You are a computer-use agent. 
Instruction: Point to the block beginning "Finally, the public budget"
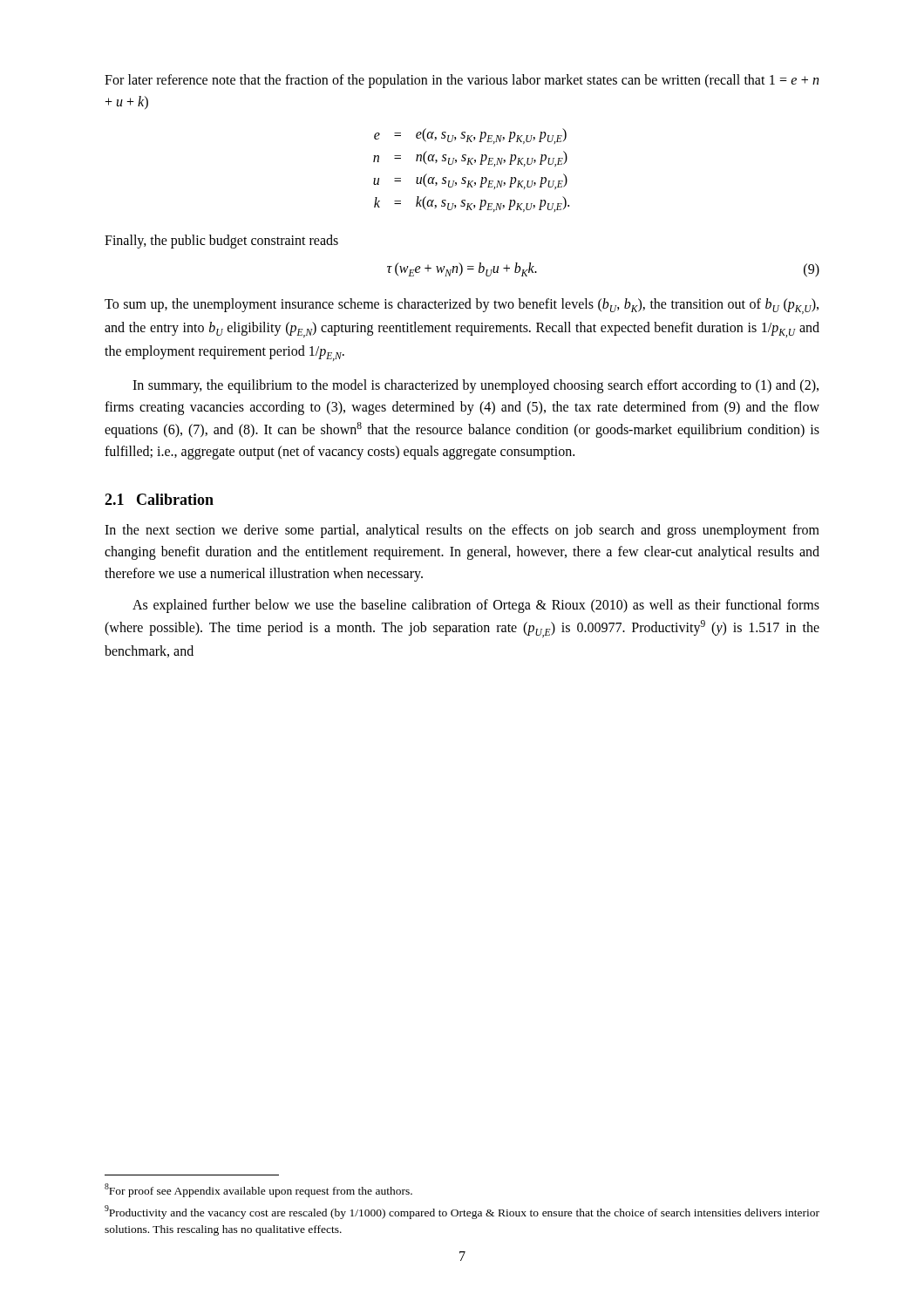[222, 241]
